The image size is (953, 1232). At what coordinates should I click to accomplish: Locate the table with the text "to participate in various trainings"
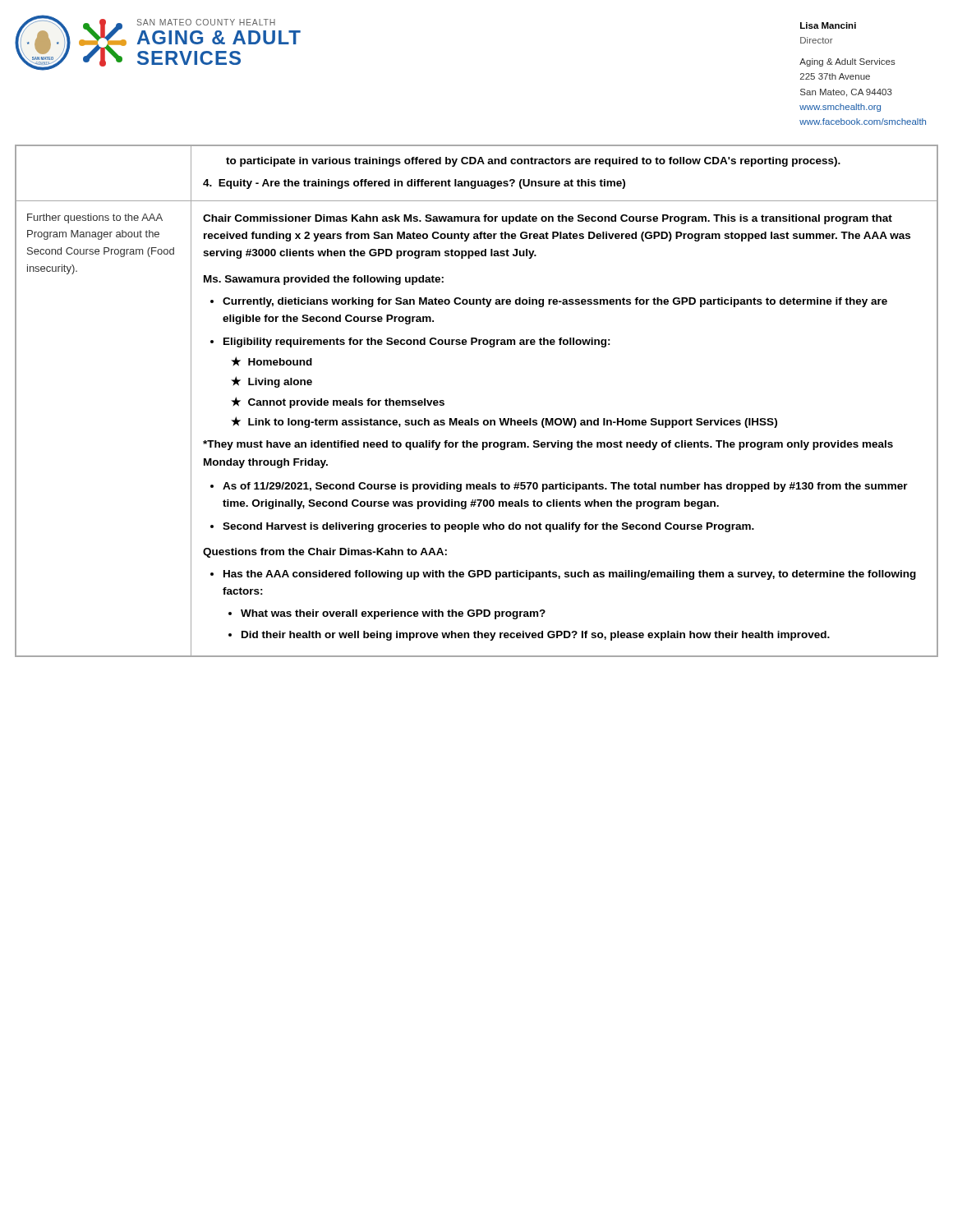pos(476,401)
